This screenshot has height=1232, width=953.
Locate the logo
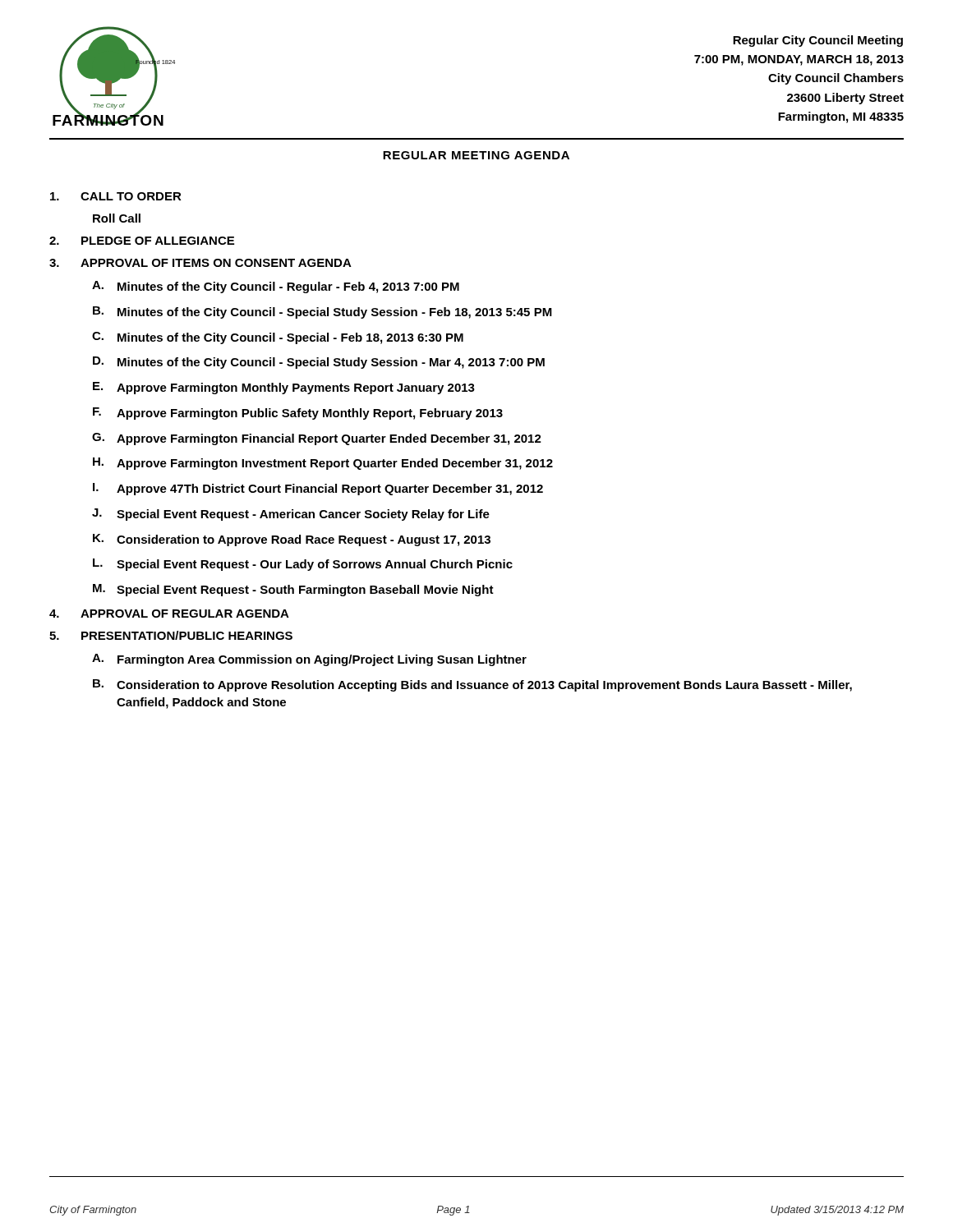[x=136, y=78]
